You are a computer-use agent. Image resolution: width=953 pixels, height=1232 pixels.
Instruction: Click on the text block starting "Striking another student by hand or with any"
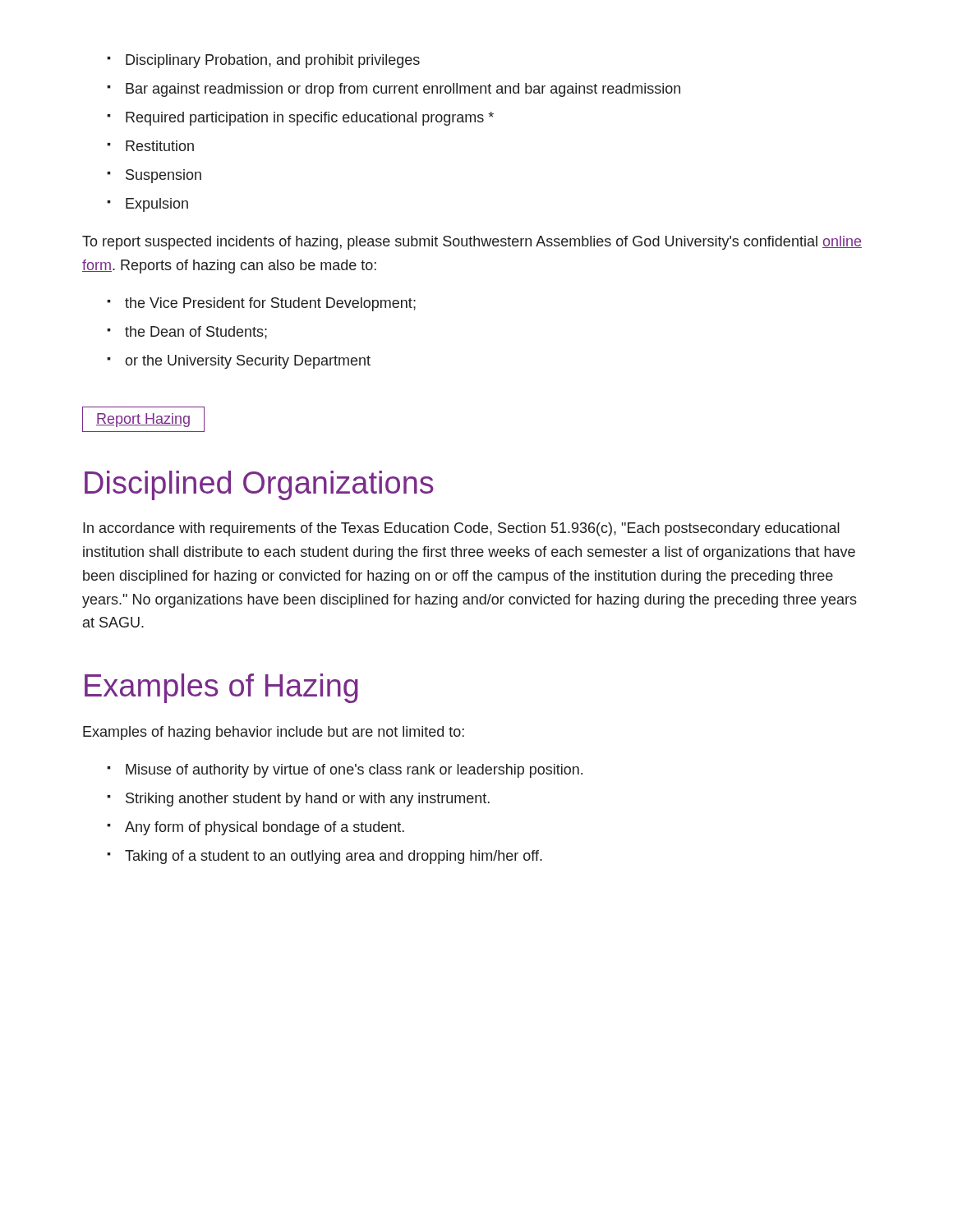coord(476,798)
